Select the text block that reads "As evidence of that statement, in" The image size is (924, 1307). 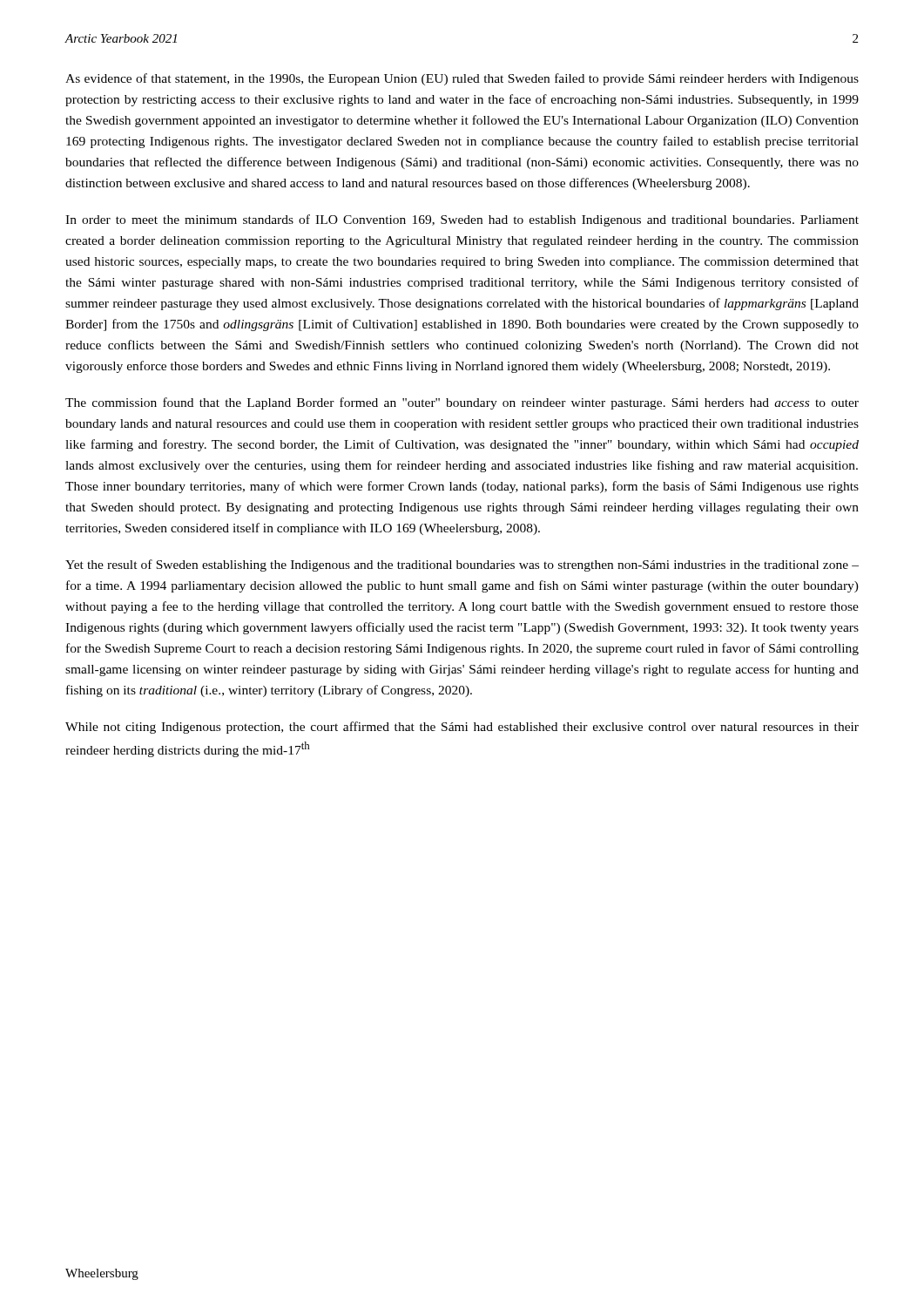click(x=462, y=130)
